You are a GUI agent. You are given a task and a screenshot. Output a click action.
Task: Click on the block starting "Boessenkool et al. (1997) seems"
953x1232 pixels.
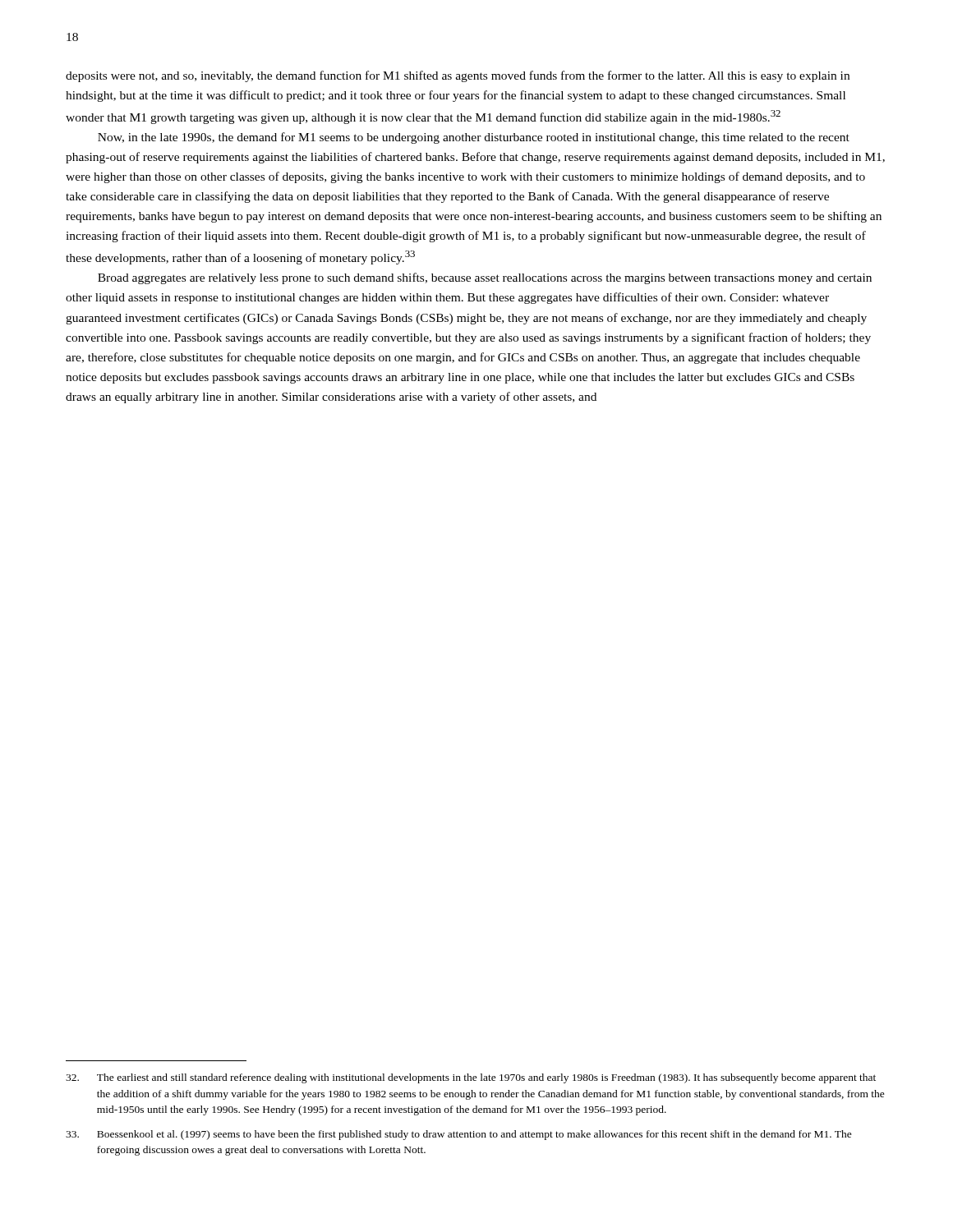pyautogui.click(x=476, y=1142)
